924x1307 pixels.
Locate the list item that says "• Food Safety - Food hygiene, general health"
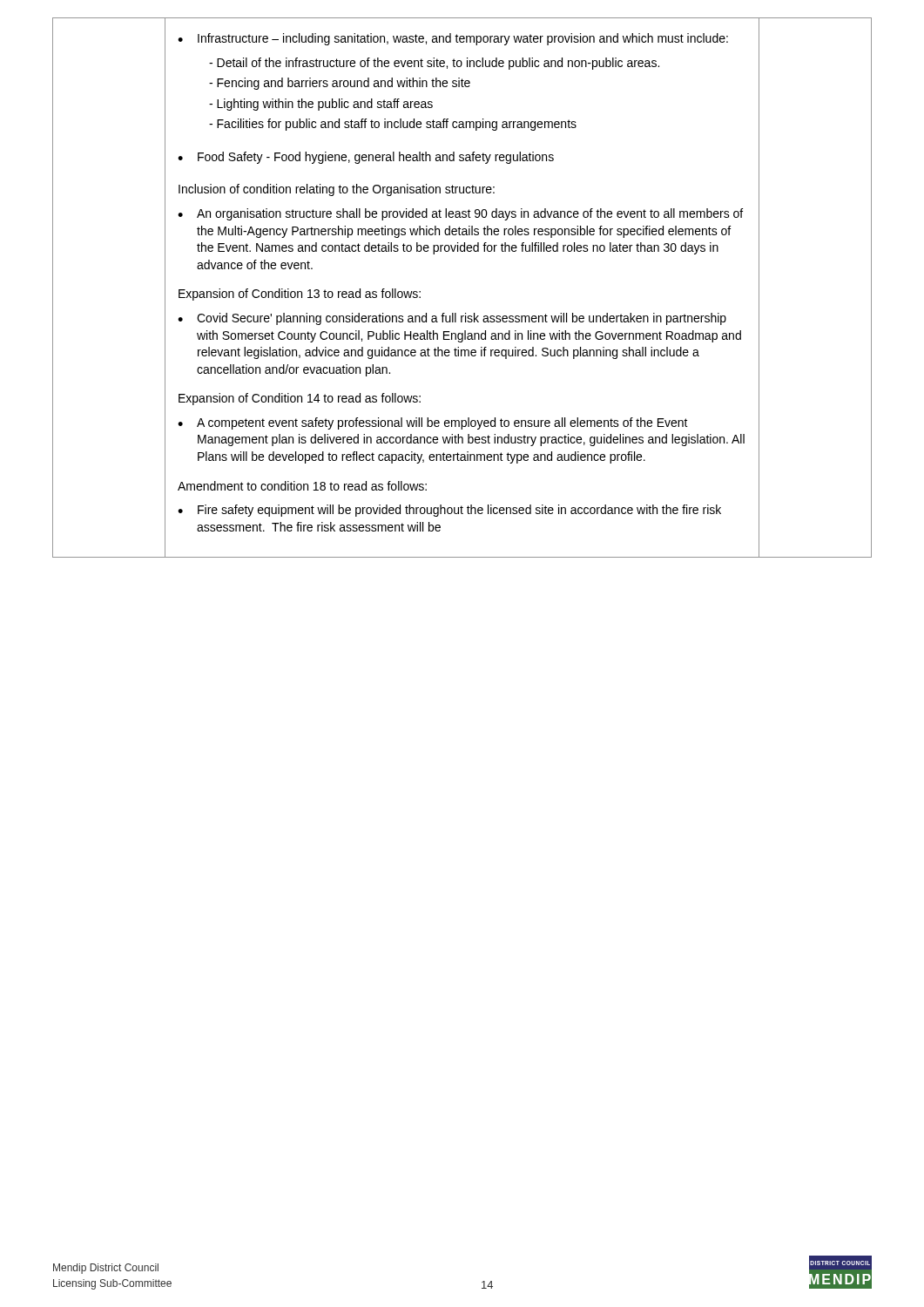462,159
